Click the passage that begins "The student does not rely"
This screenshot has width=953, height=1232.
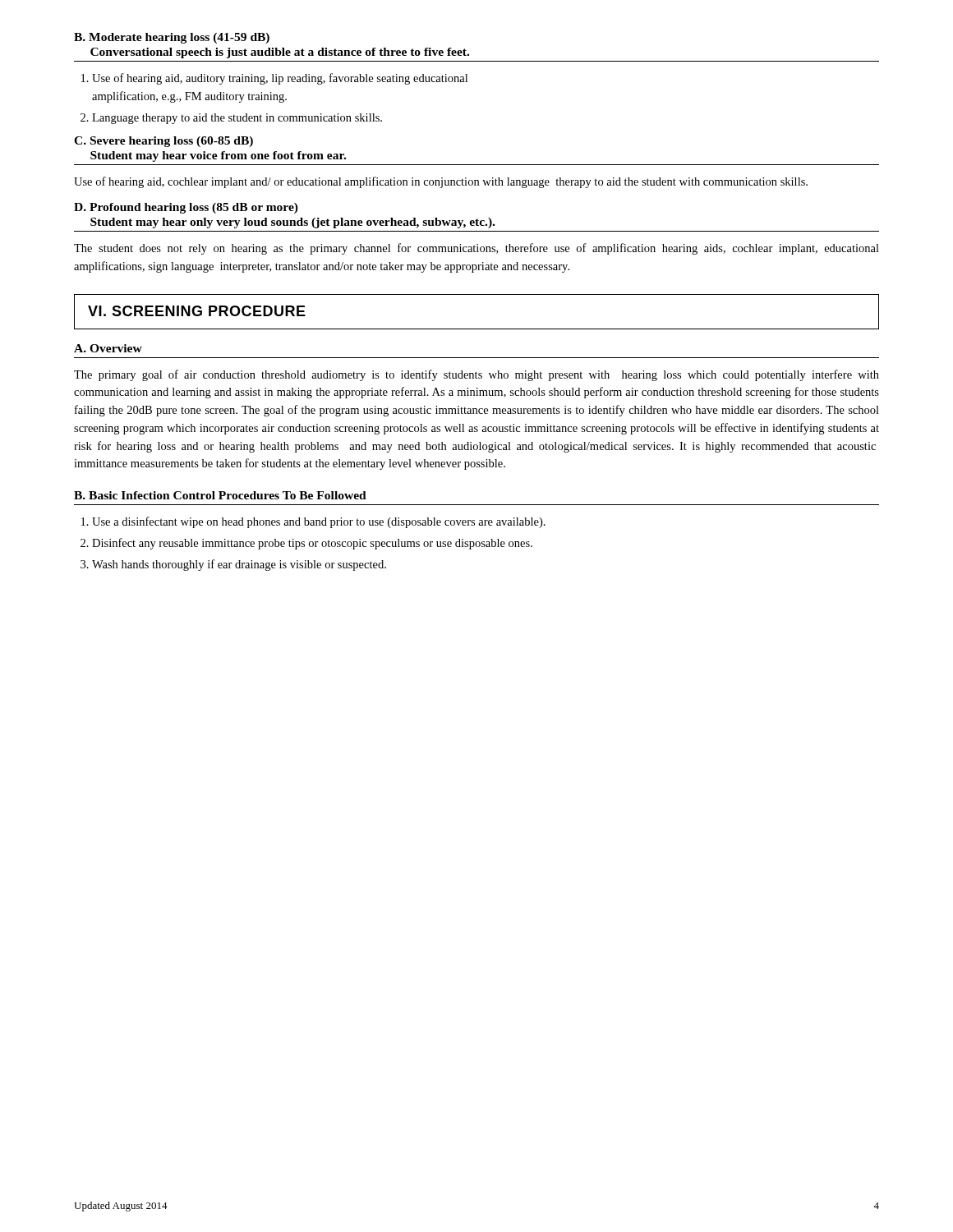(x=476, y=257)
